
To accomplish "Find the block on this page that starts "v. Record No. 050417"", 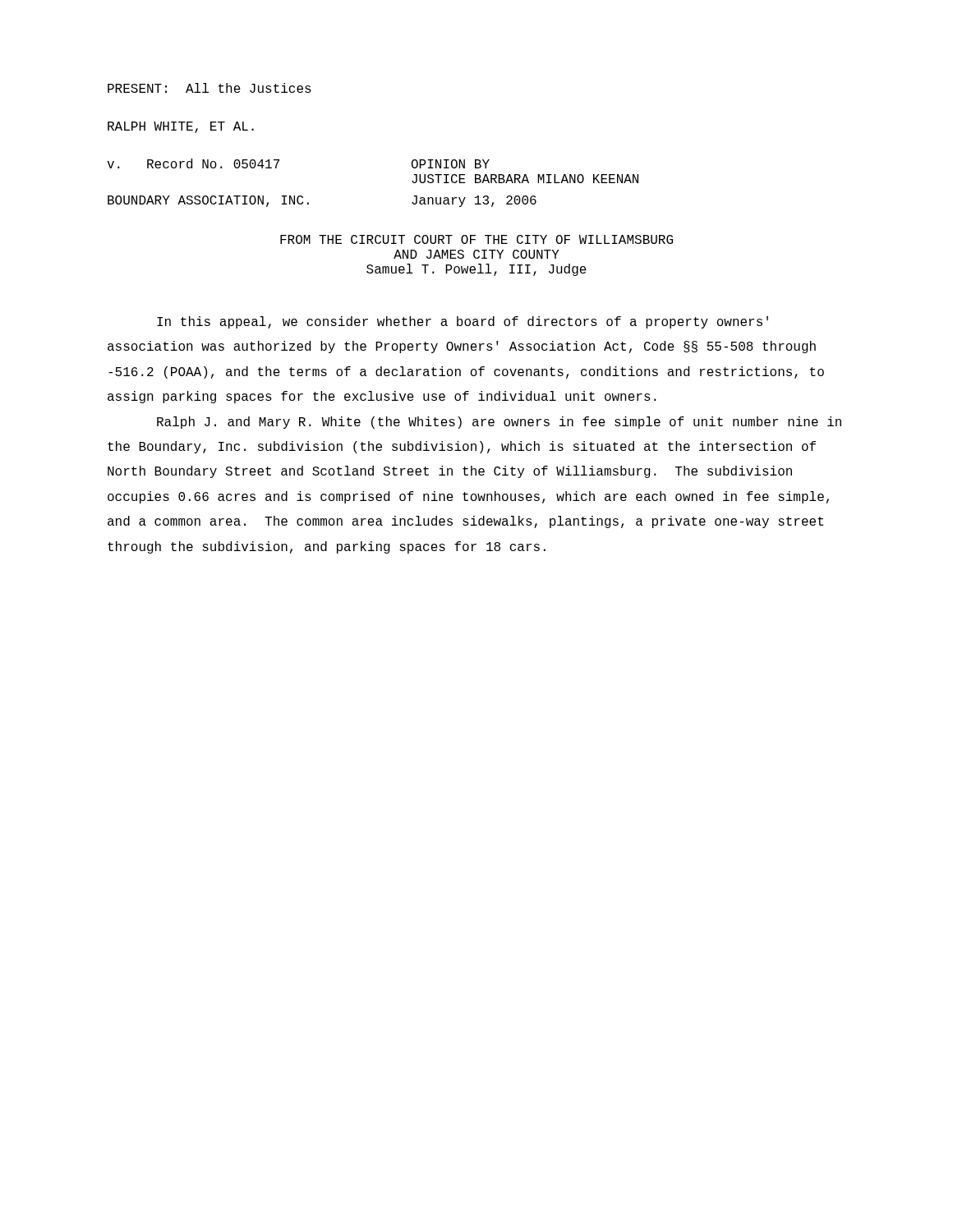I will [476, 172].
